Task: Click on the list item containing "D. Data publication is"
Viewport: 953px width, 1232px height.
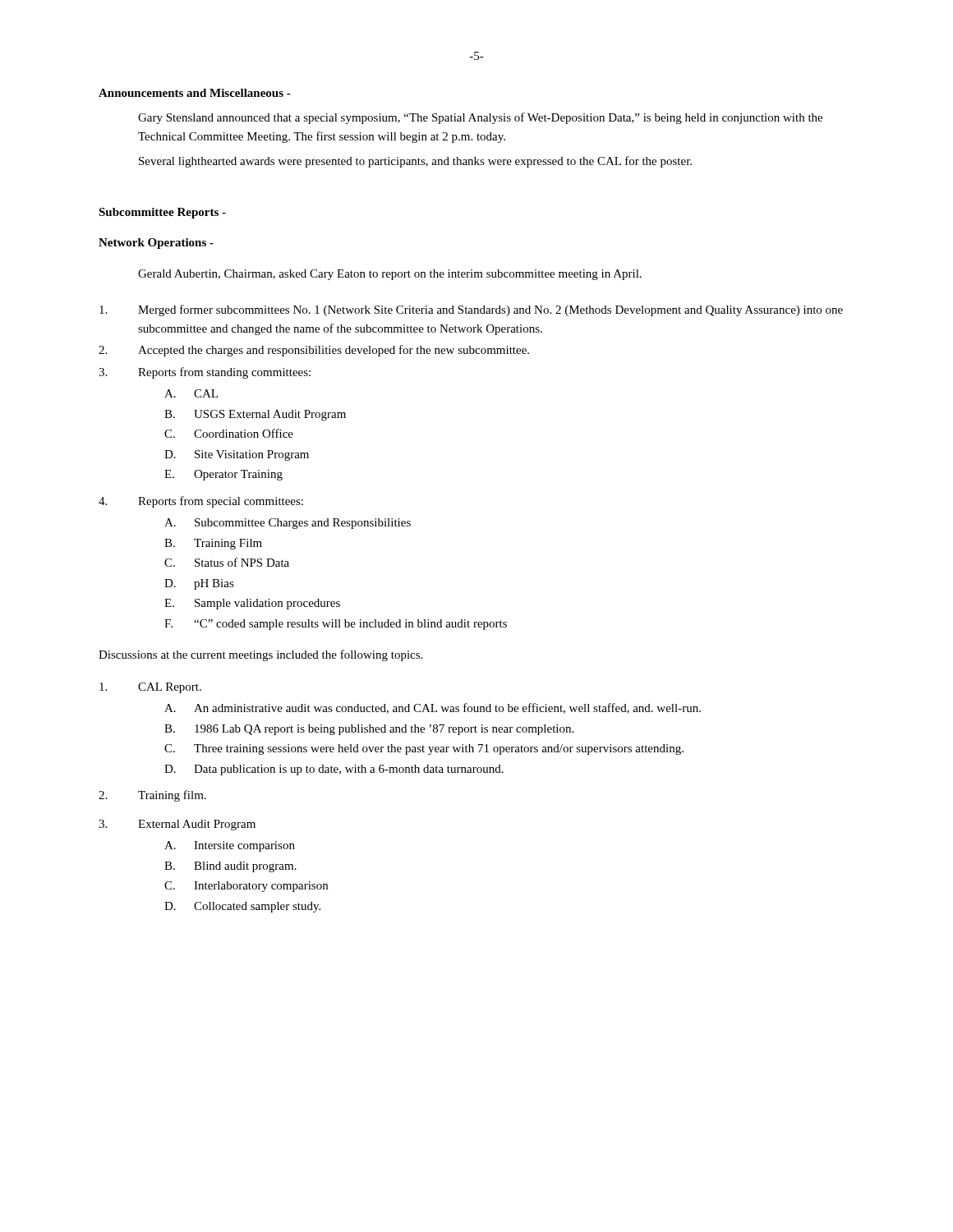Action: point(509,769)
